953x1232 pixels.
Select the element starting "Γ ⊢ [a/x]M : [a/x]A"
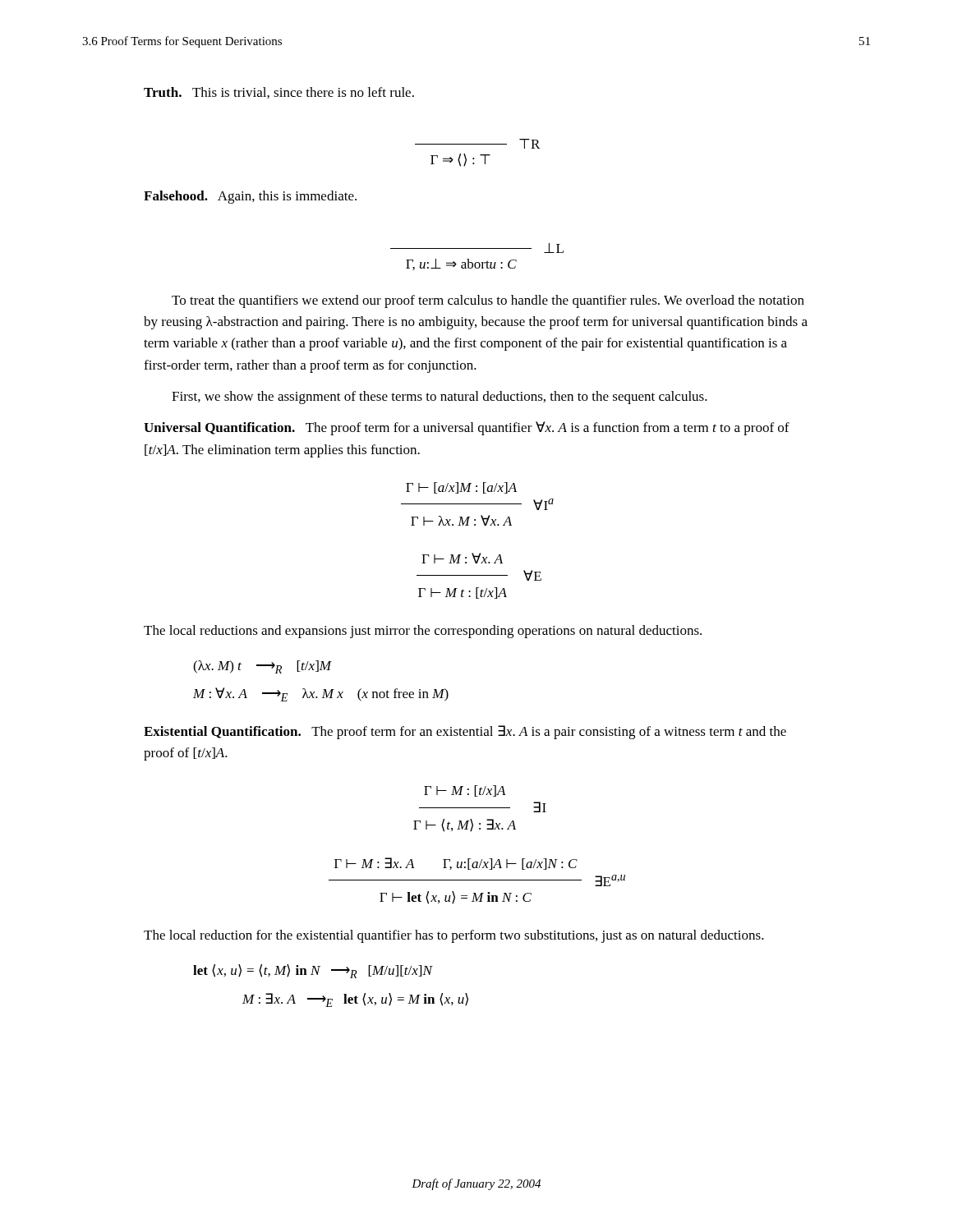click(x=461, y=488)
